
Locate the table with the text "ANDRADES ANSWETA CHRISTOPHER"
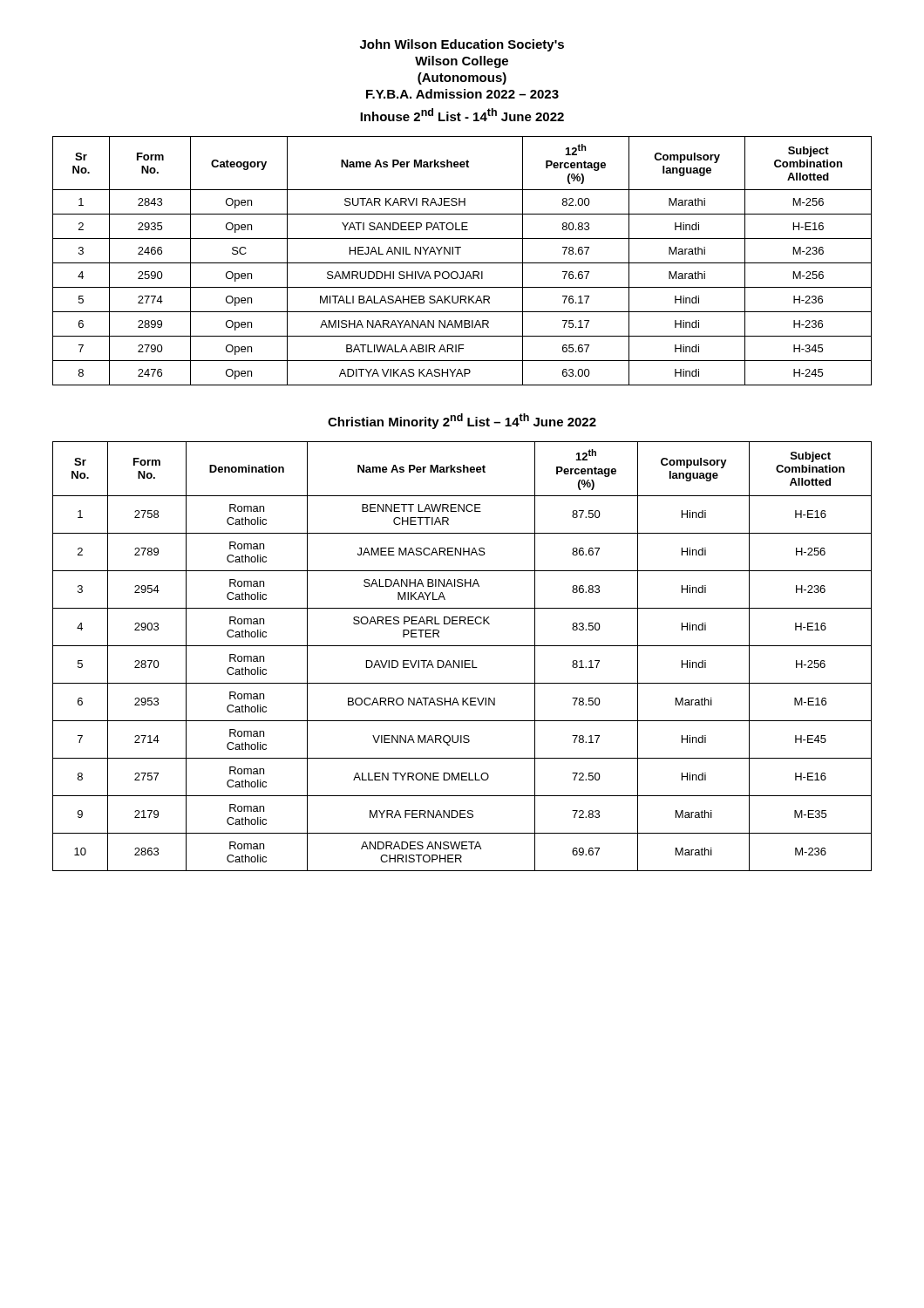pos(462,656)
